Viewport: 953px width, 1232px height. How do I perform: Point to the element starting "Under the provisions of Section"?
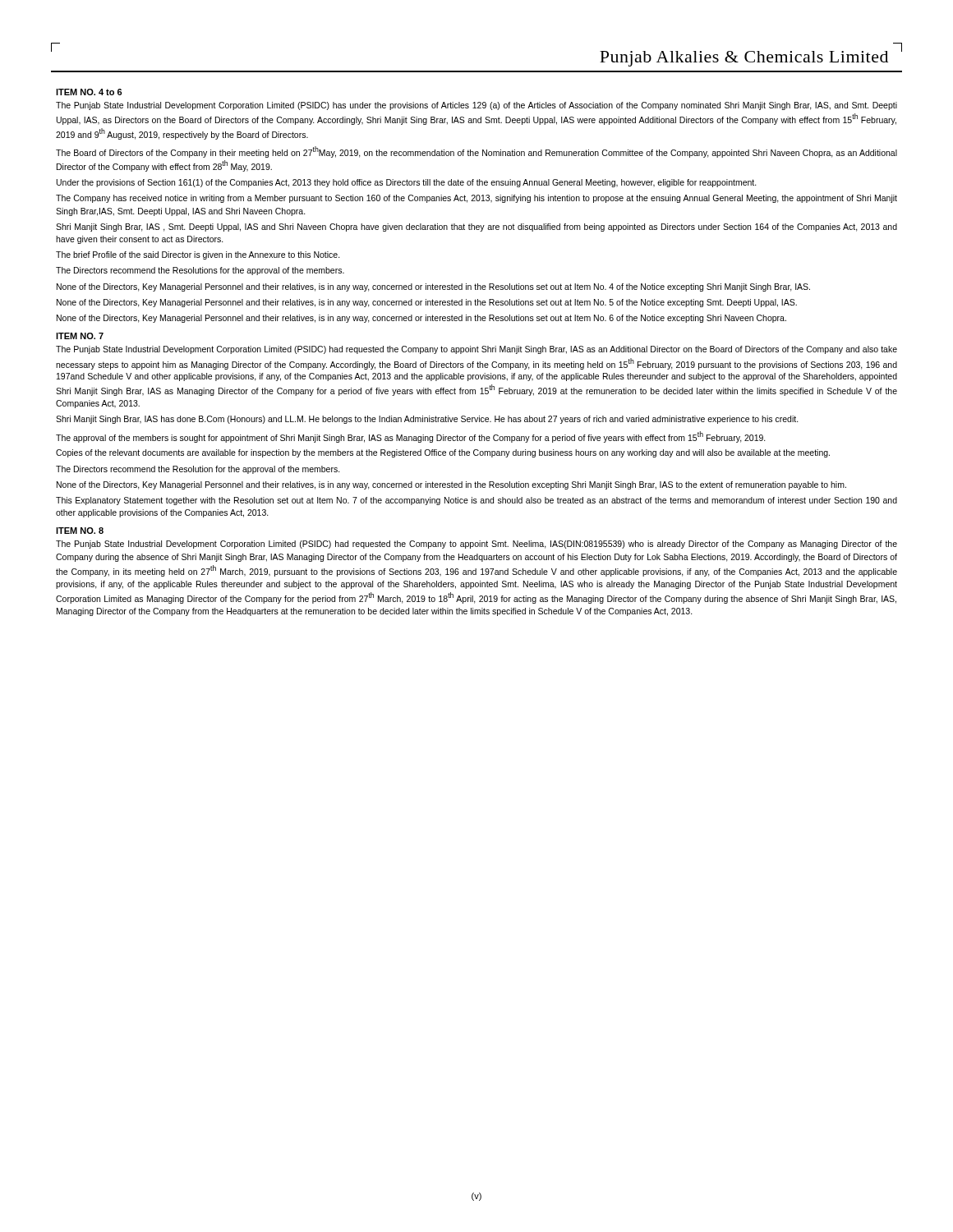click(x=406, y=182)
